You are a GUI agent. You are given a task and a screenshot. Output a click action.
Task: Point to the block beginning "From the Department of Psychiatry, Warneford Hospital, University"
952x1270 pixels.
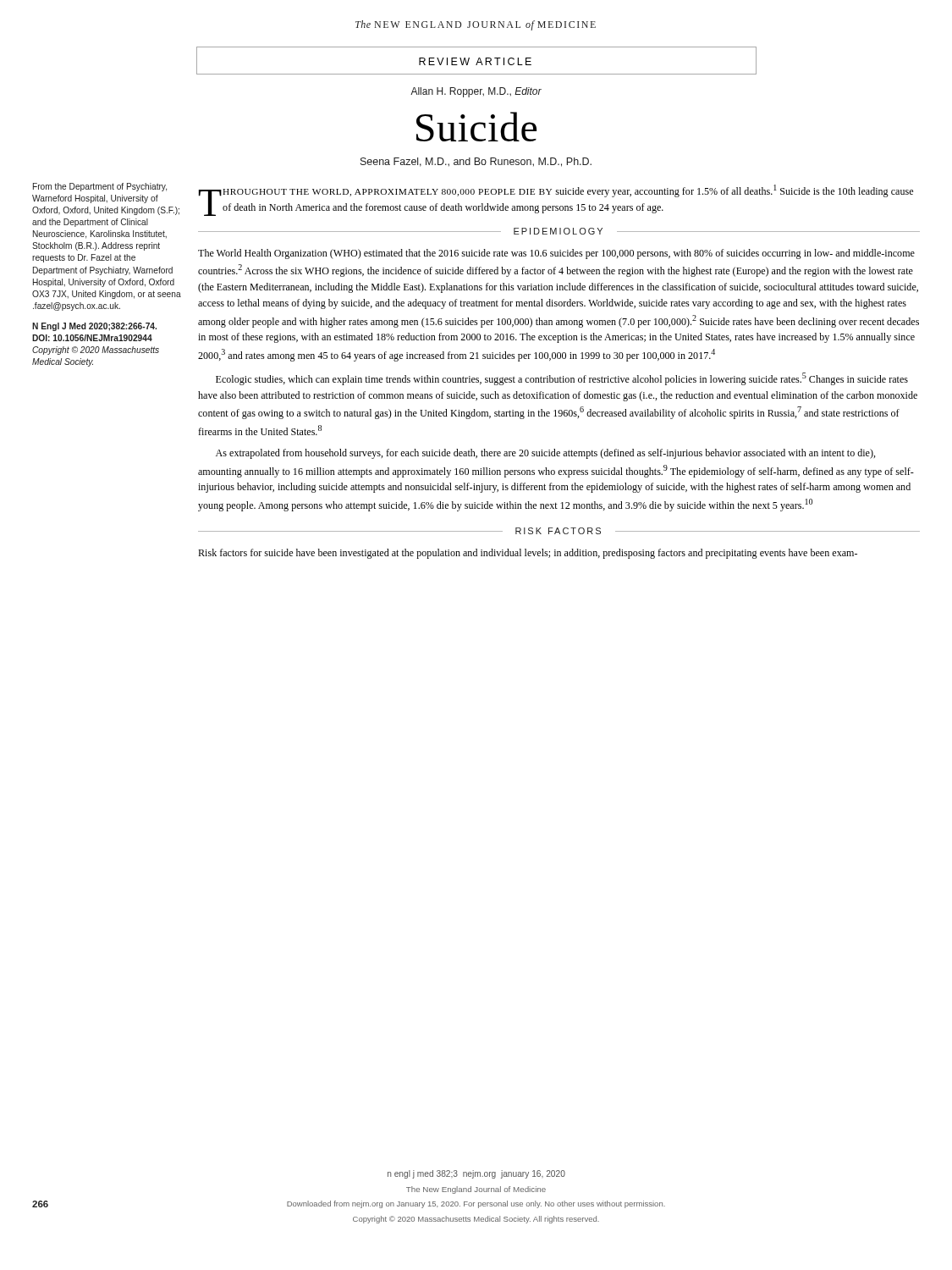coord(106,246)
